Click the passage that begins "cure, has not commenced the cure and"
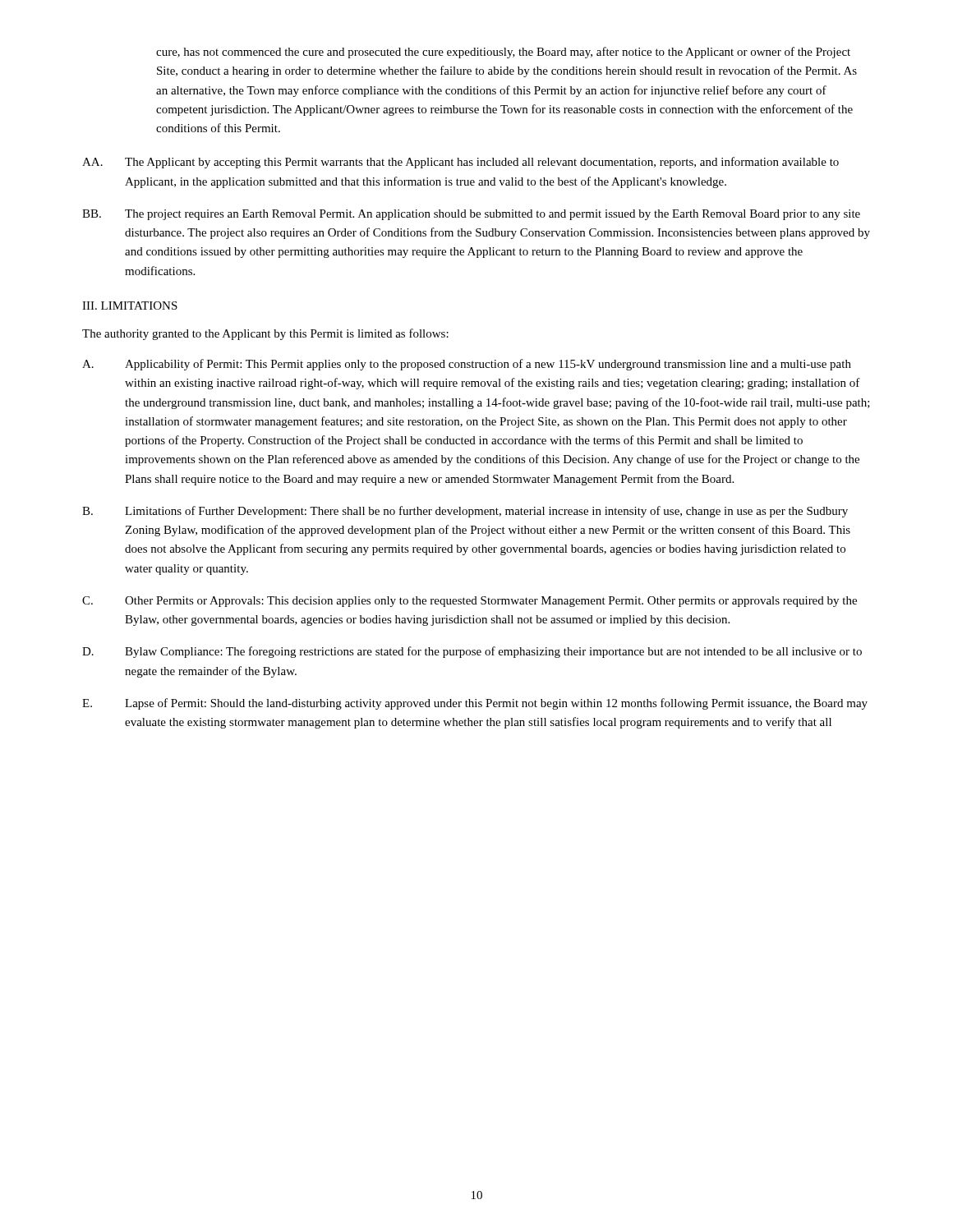This screenshot has width=953, height=1232. tap(507, 90)
